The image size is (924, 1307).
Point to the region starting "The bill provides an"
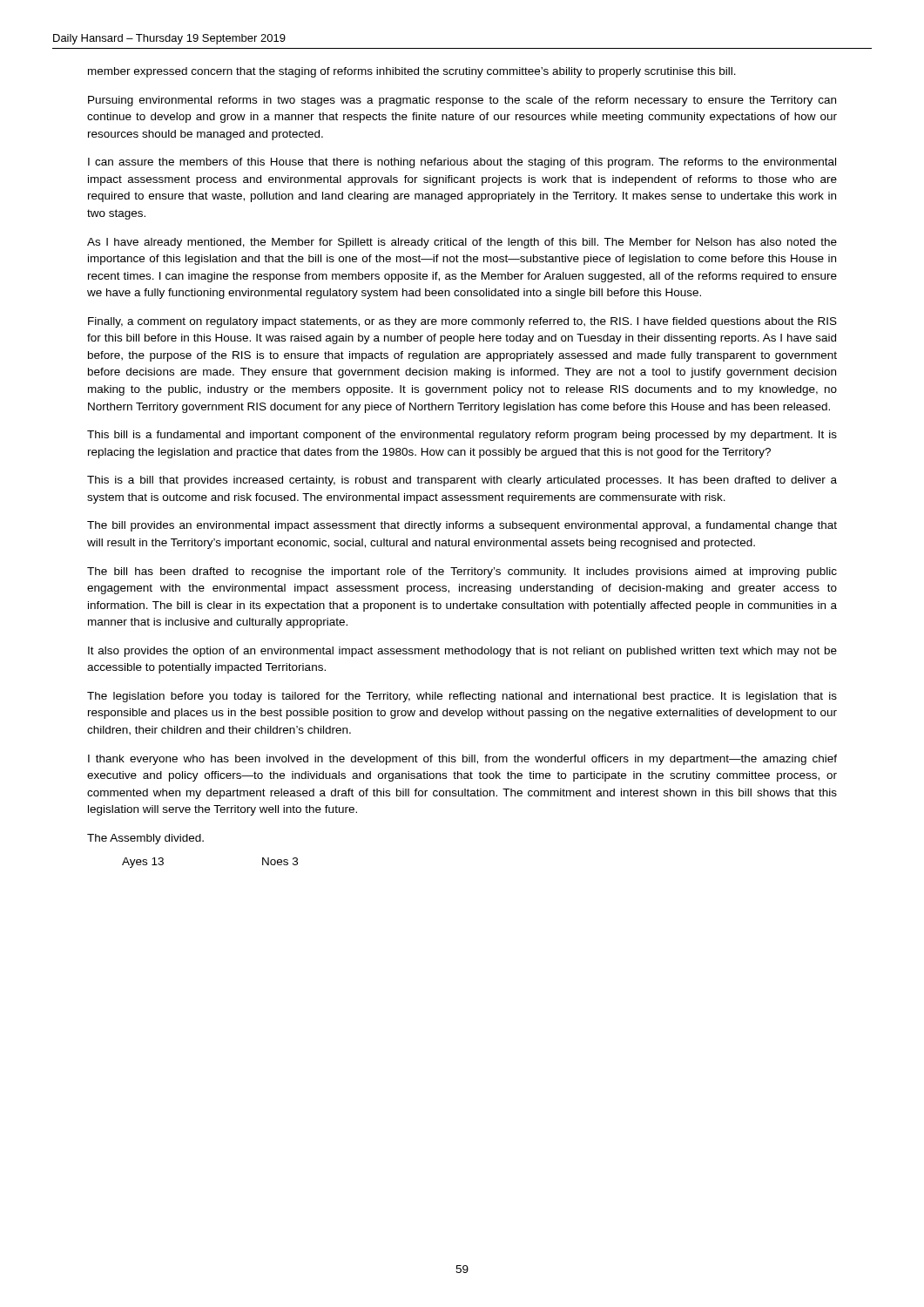(x=462, y=534)
